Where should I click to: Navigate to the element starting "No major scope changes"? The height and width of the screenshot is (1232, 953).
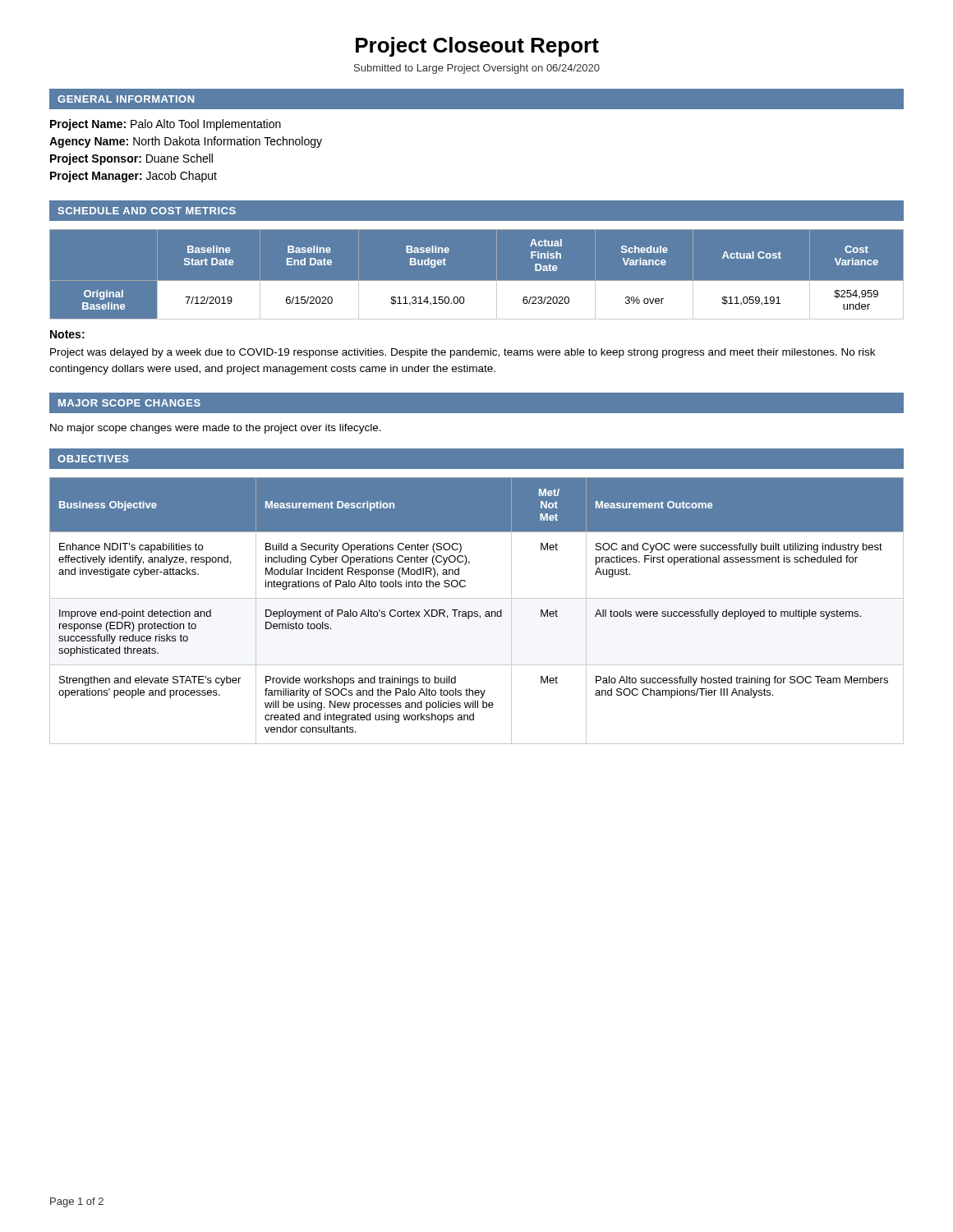click(215, 427)
